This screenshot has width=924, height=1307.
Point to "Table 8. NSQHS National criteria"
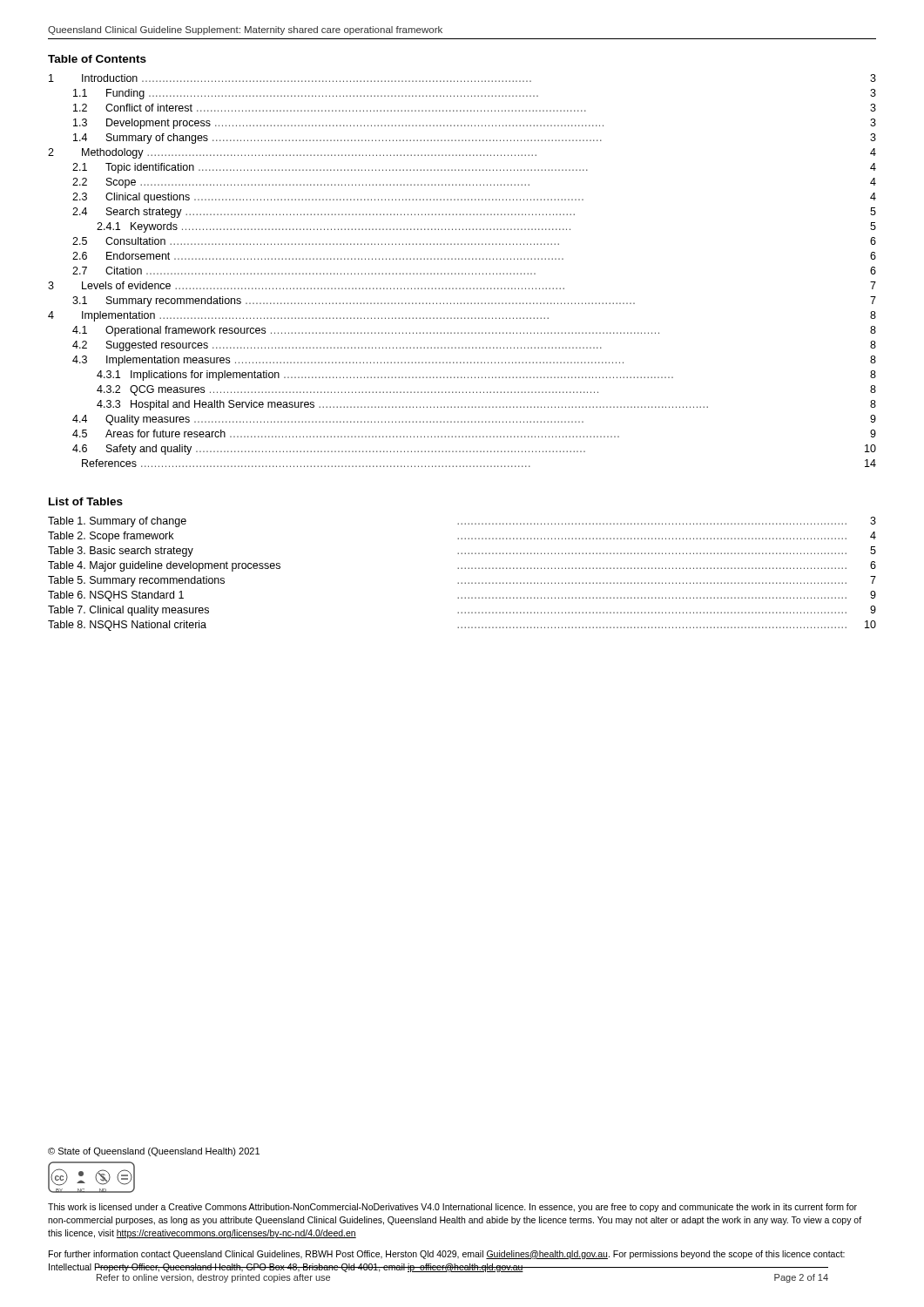click(462, 624)
